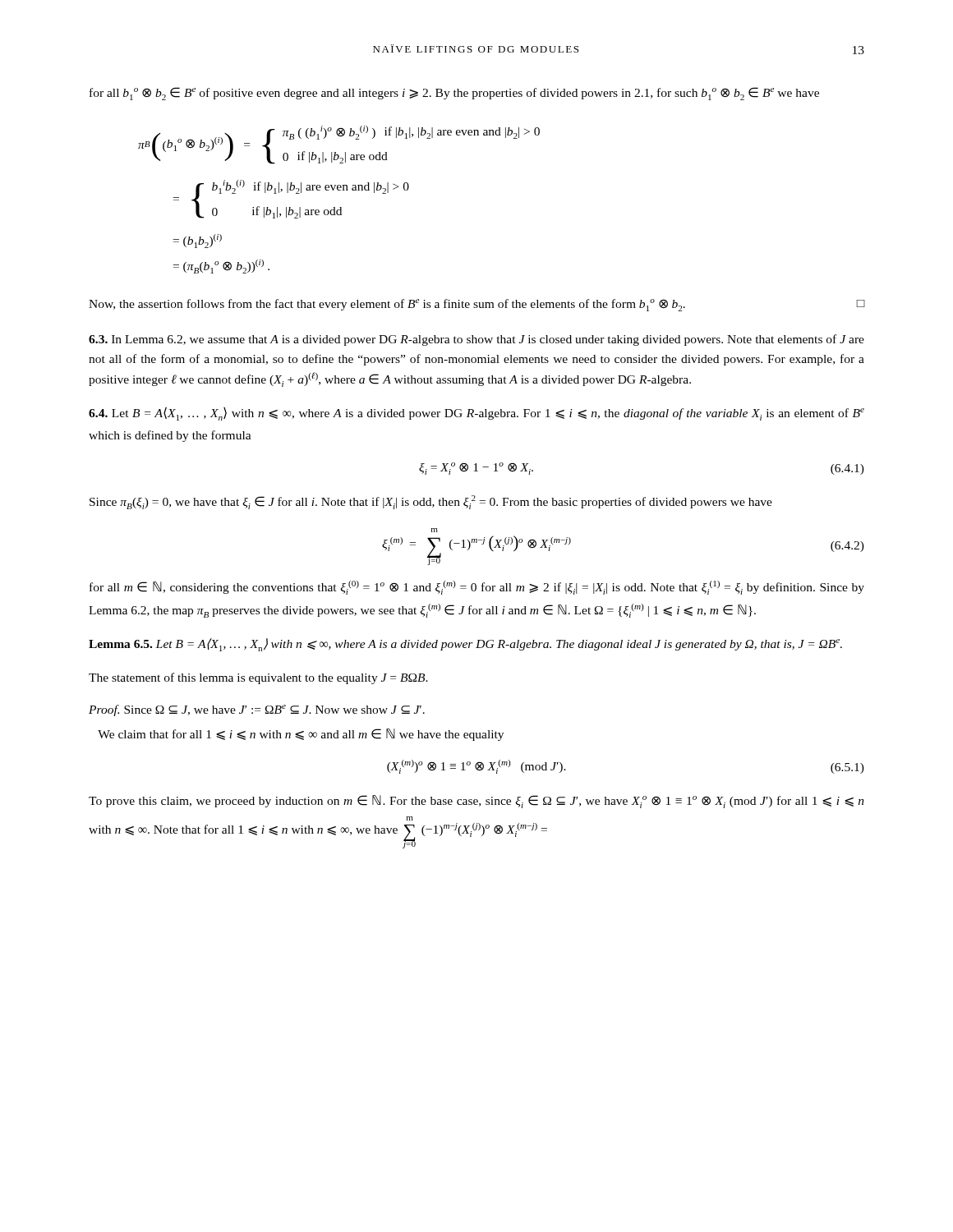
Task: Locate the block of text that opens with "for all b1o ⊗ b2"
Action: coord(454,93)
